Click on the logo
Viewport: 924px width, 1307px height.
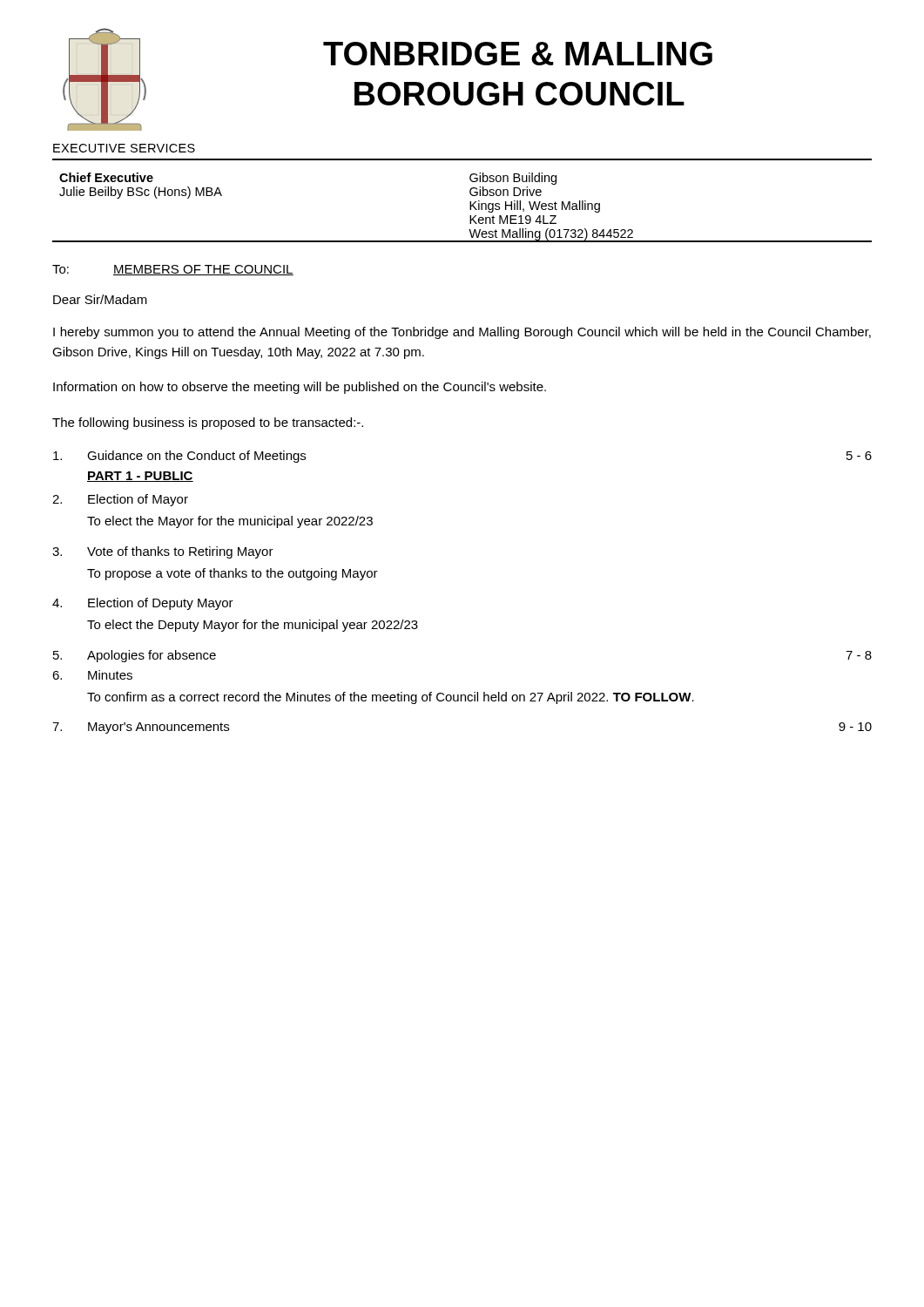[109, 80]
